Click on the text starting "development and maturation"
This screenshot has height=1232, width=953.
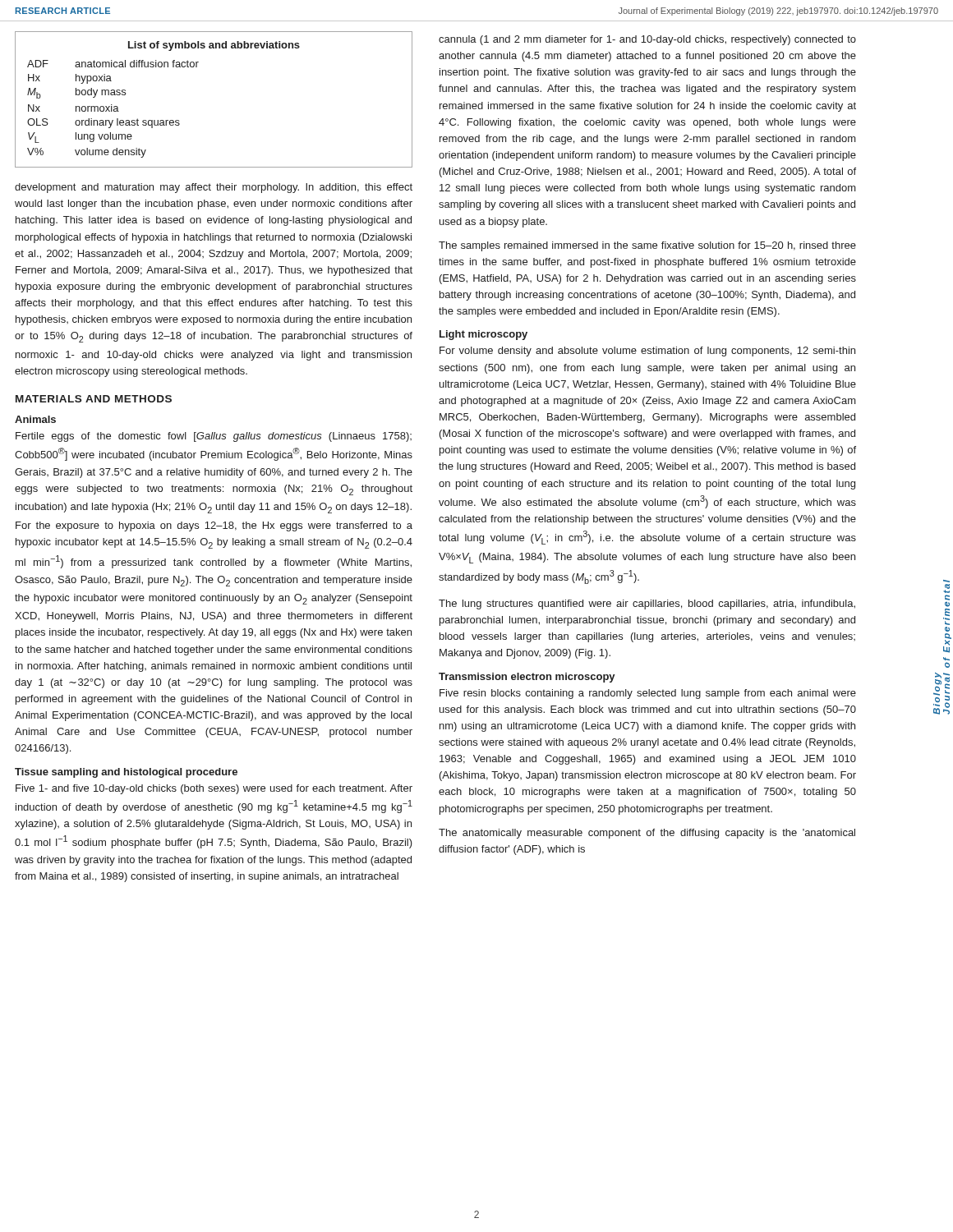pos(214,279)
